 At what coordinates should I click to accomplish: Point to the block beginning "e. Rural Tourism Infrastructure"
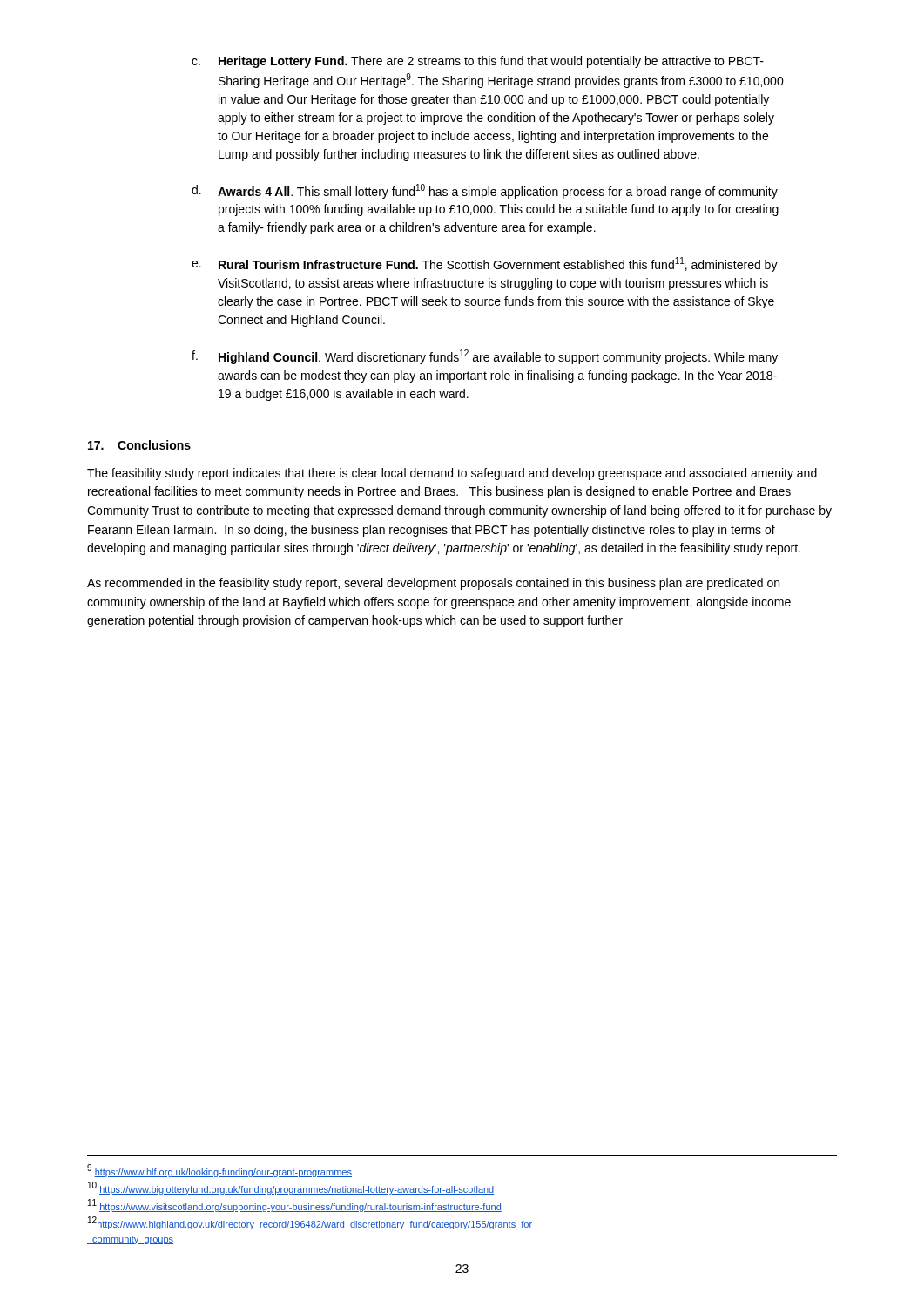[488, 292]
